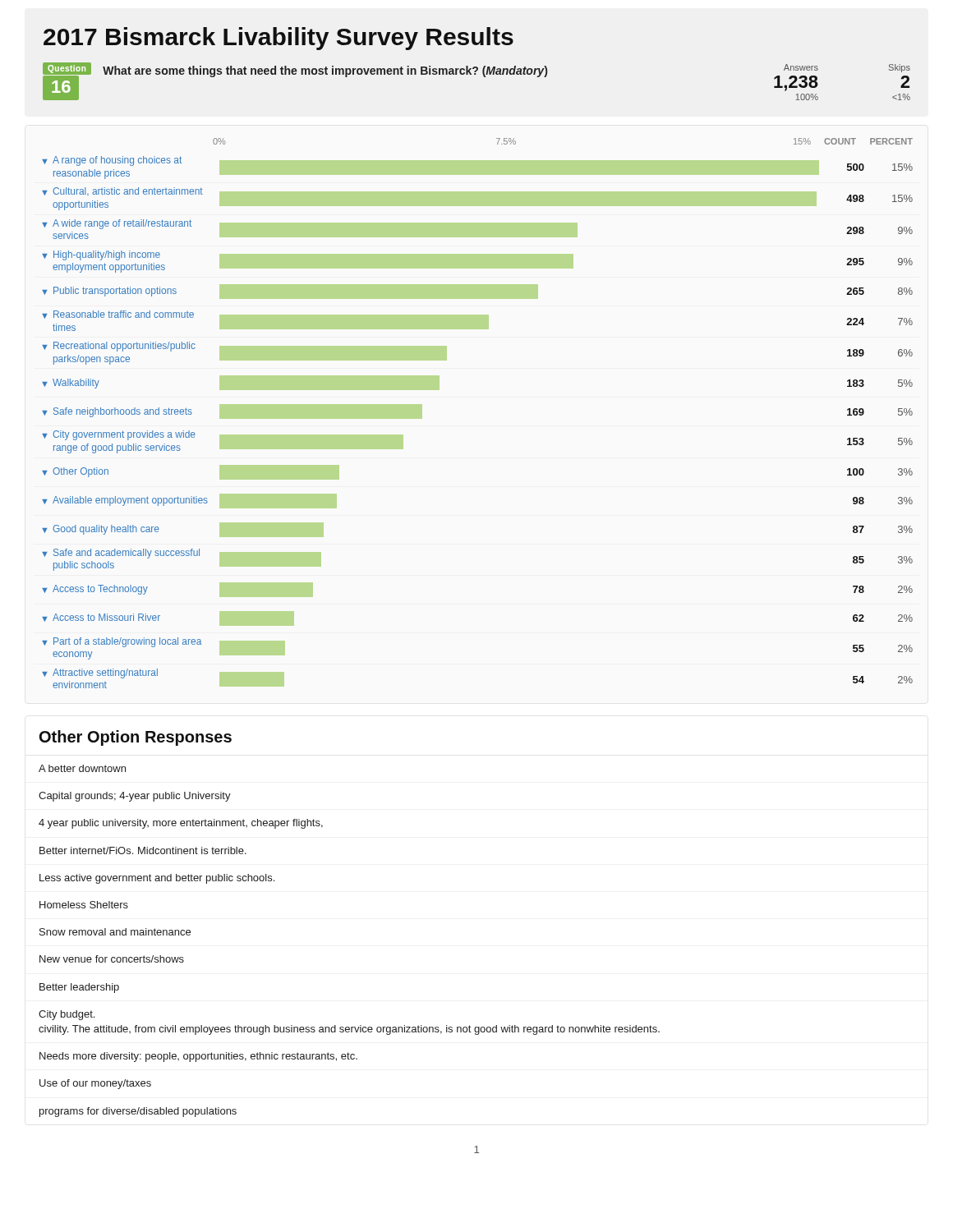Select the list item containing "Homeless Shelters"
The height and width of the screenshot is (1232, 953).
pyautogui.click(x=83, y=905)
